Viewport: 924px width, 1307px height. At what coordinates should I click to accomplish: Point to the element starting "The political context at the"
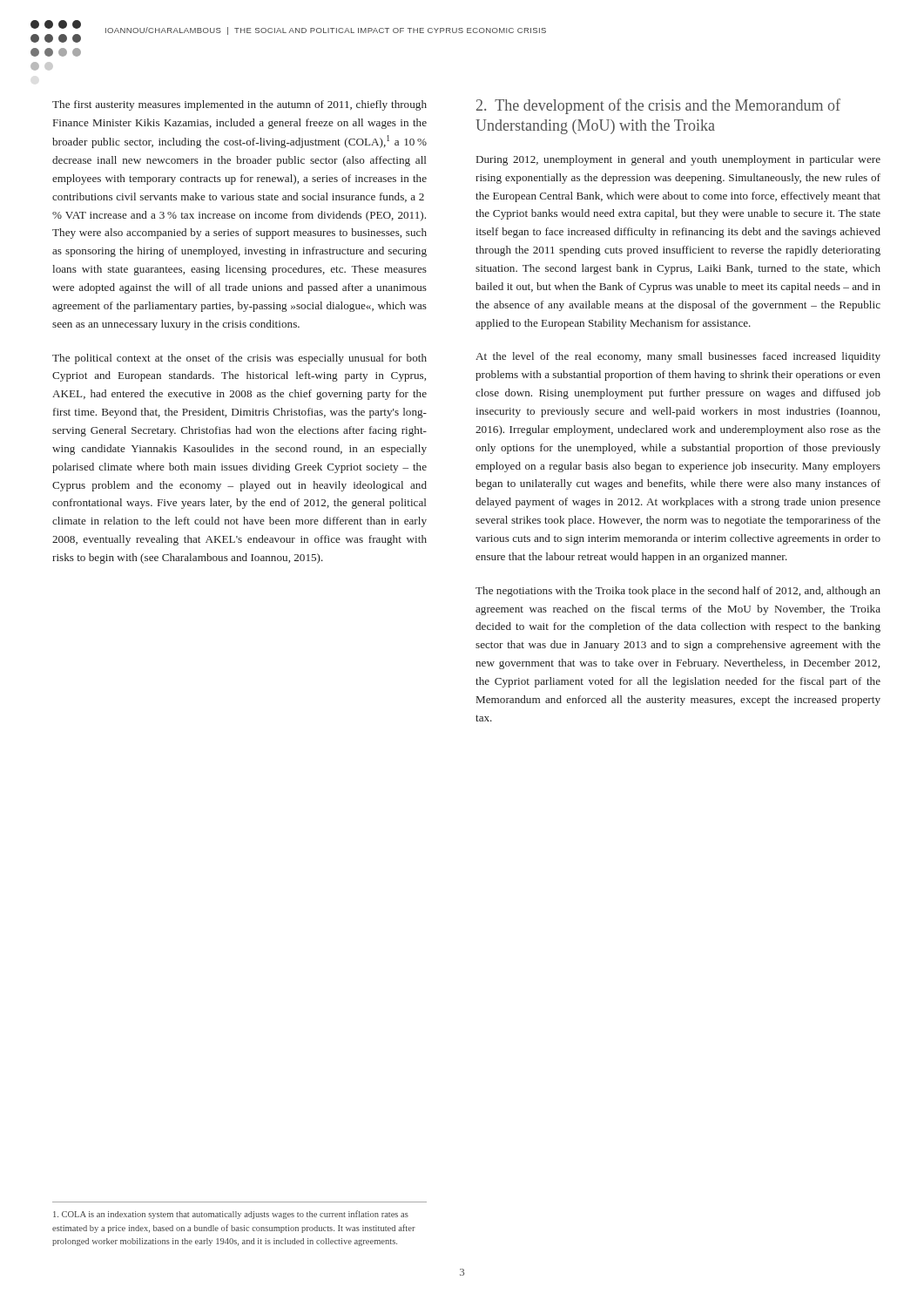point(240,457)
